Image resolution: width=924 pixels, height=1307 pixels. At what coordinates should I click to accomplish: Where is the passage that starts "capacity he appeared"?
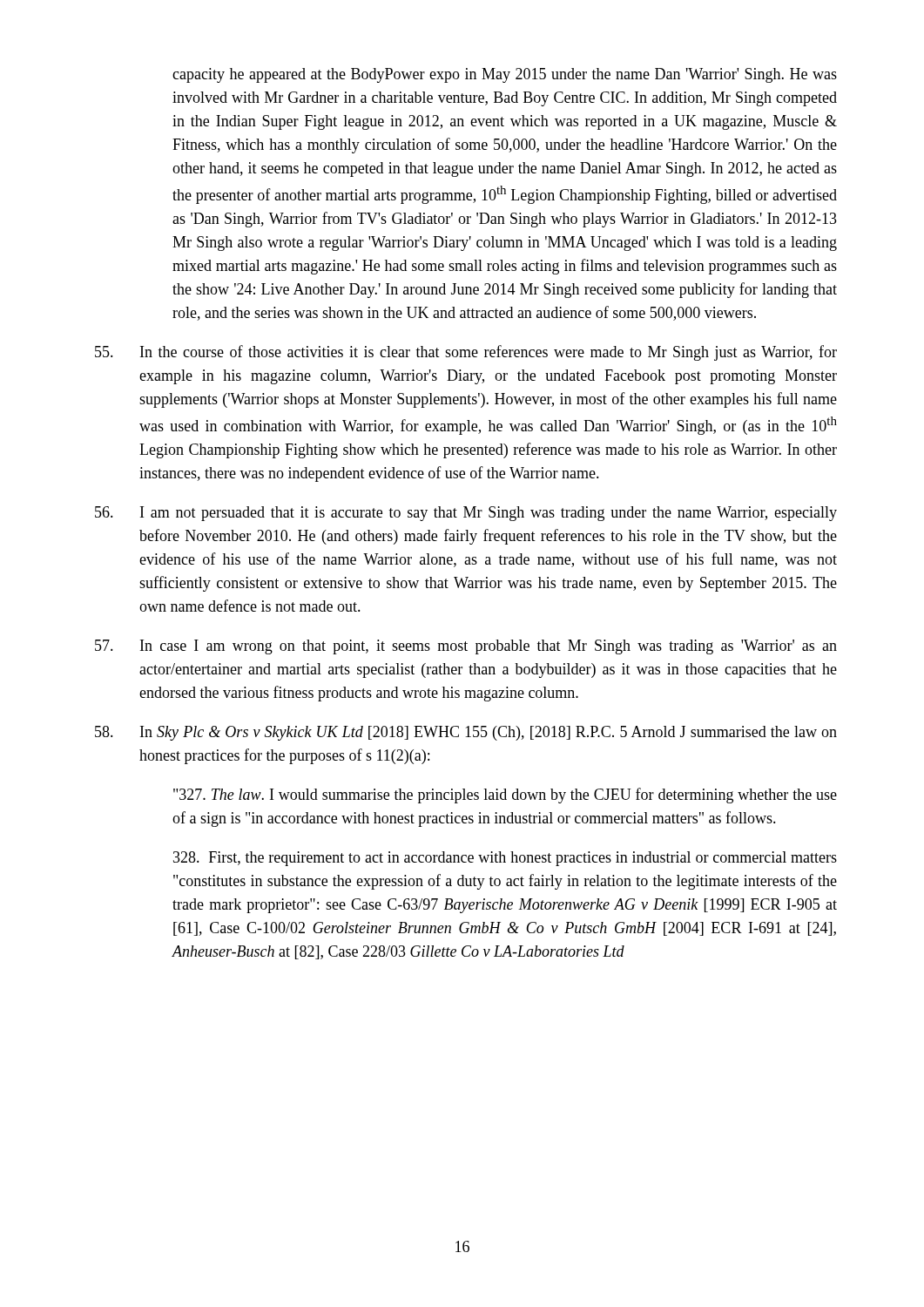pyautogui.click(x=505, y=193)
